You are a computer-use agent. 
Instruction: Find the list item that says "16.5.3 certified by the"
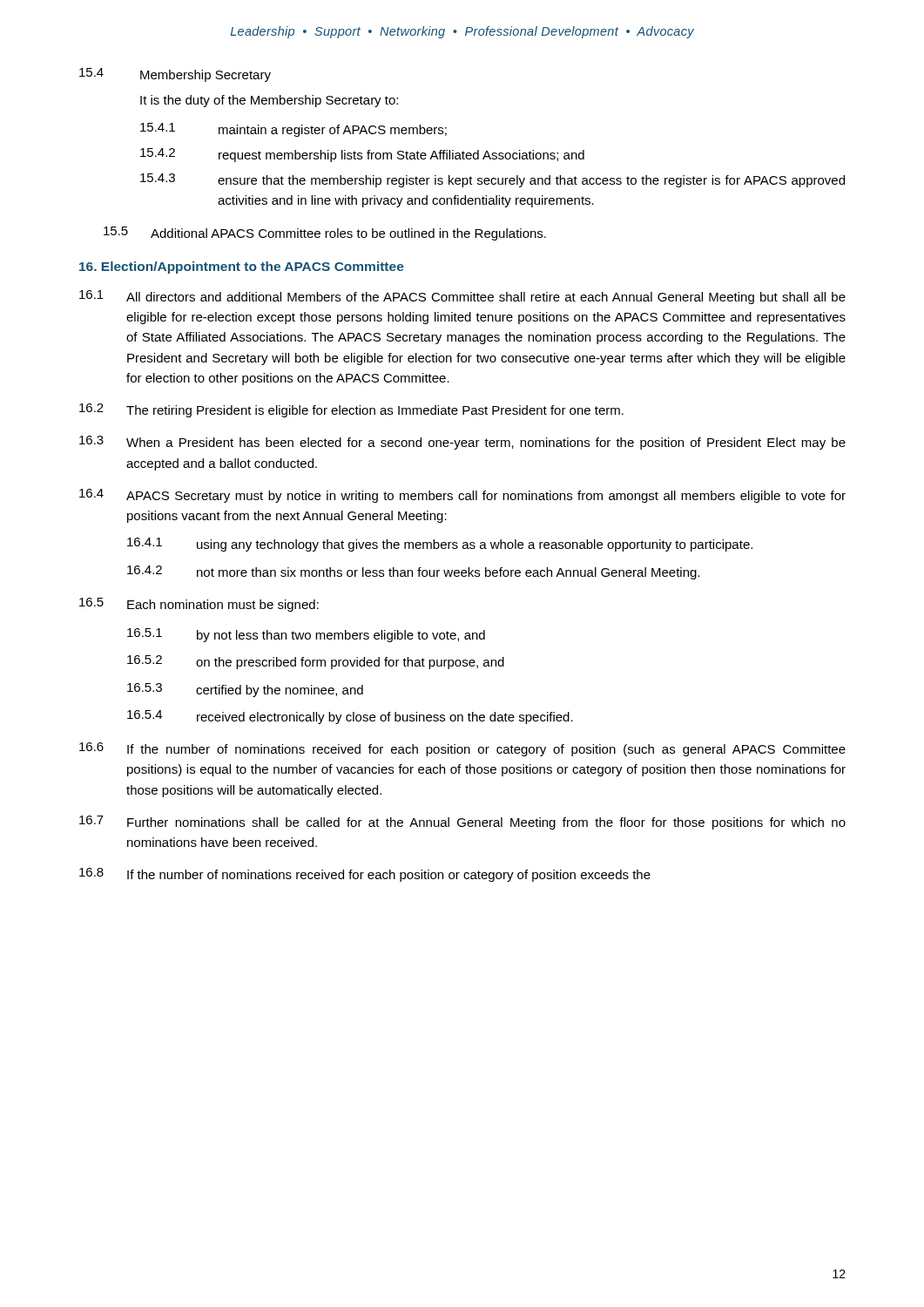tap(245, 690)
